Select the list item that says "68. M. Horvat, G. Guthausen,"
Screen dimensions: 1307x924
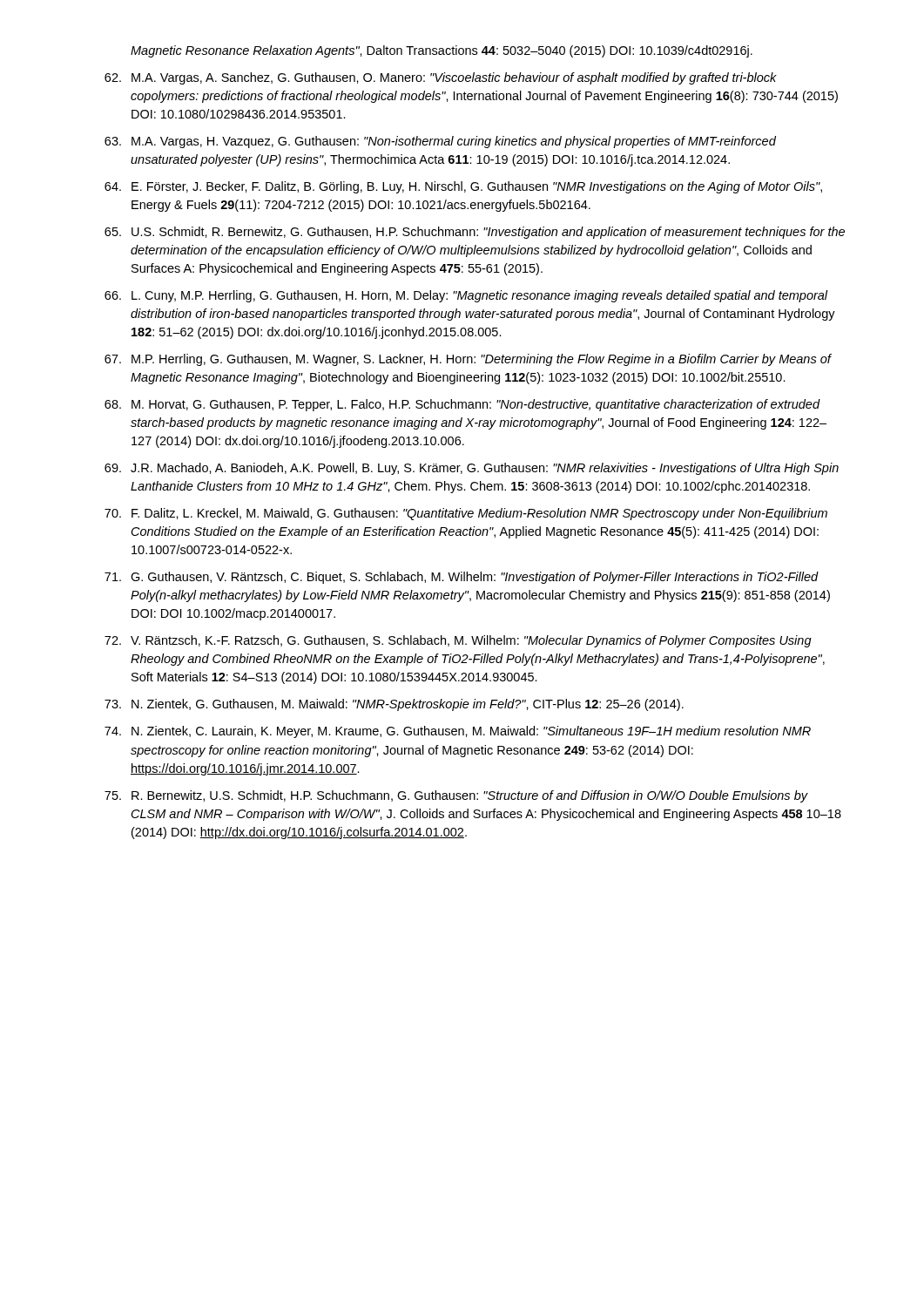(x=466, y=423)
